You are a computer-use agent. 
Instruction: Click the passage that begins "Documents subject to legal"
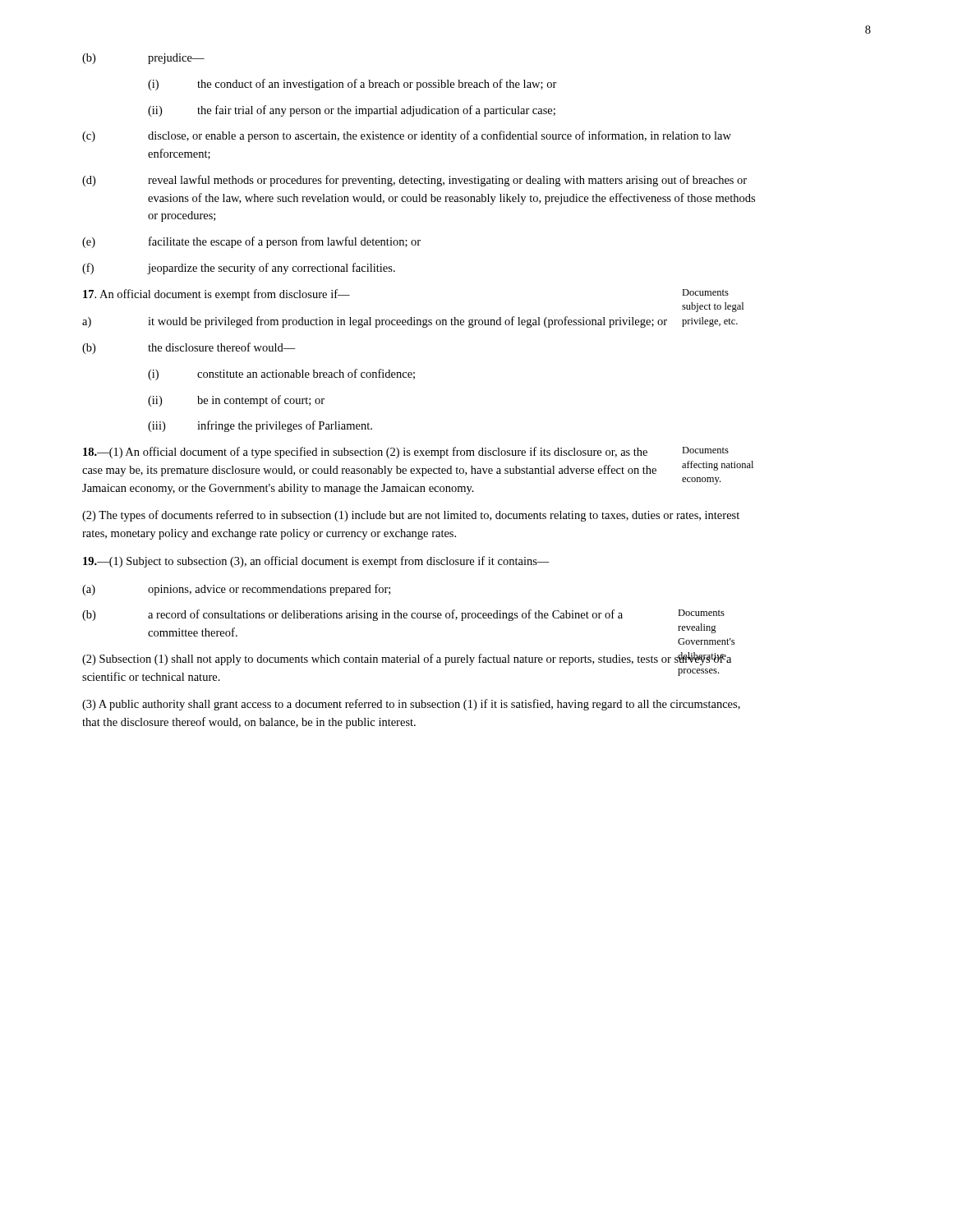(x=713, y=306)
